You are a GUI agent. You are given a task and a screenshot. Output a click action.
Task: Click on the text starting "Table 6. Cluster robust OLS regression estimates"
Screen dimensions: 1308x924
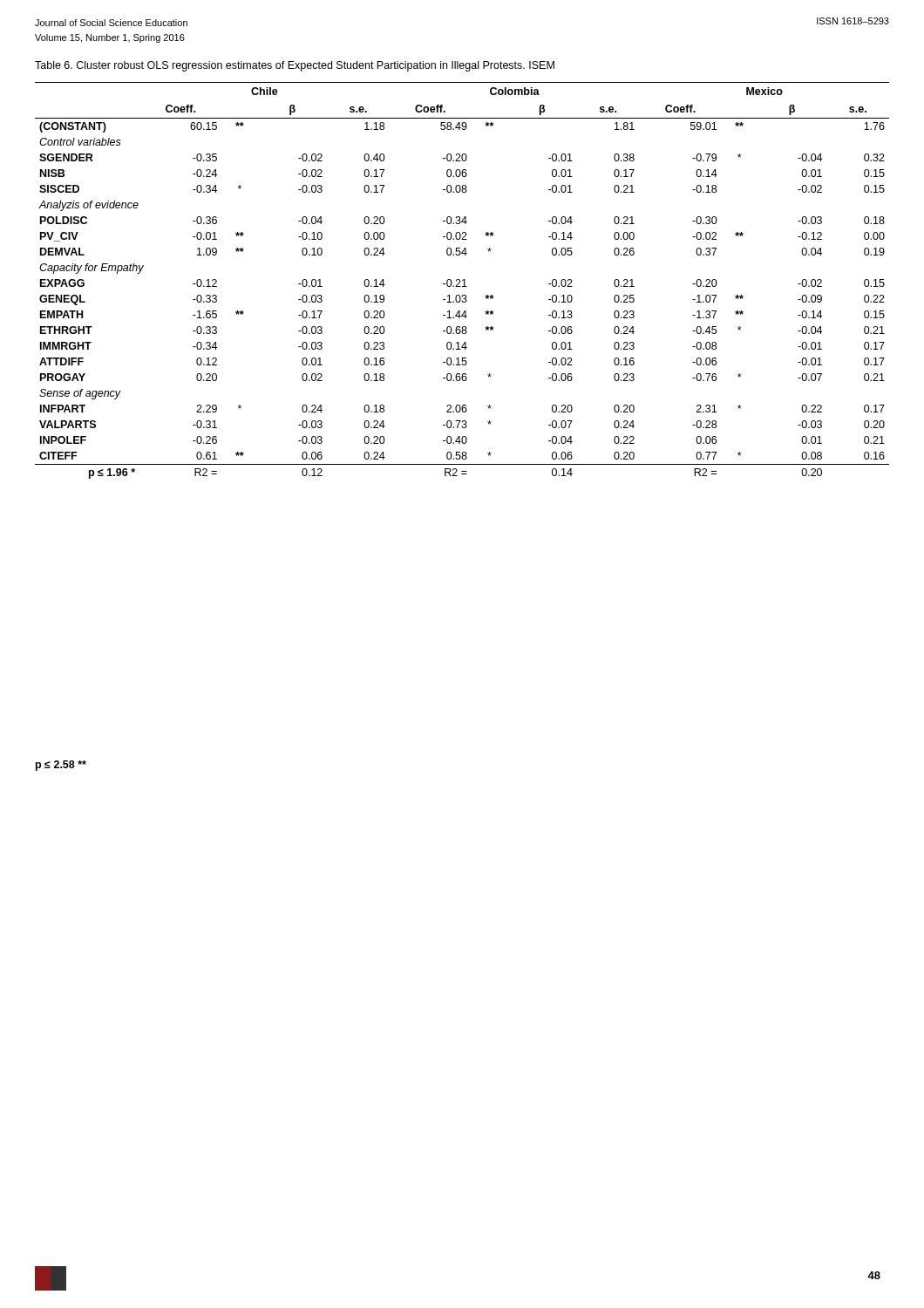tap(295, 65)
